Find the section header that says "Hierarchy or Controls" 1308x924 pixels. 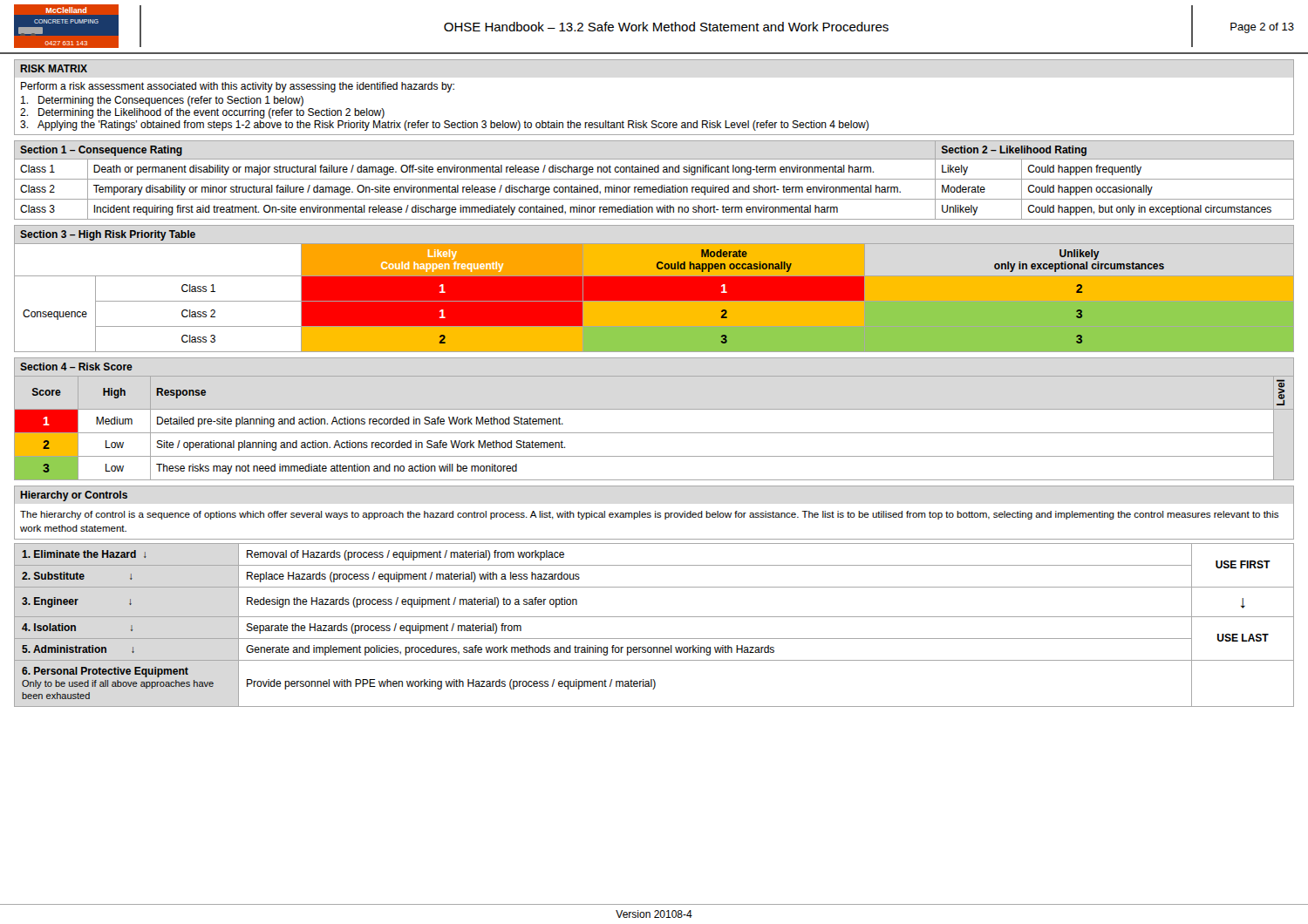pyautogui.click(x=74, y=495)
